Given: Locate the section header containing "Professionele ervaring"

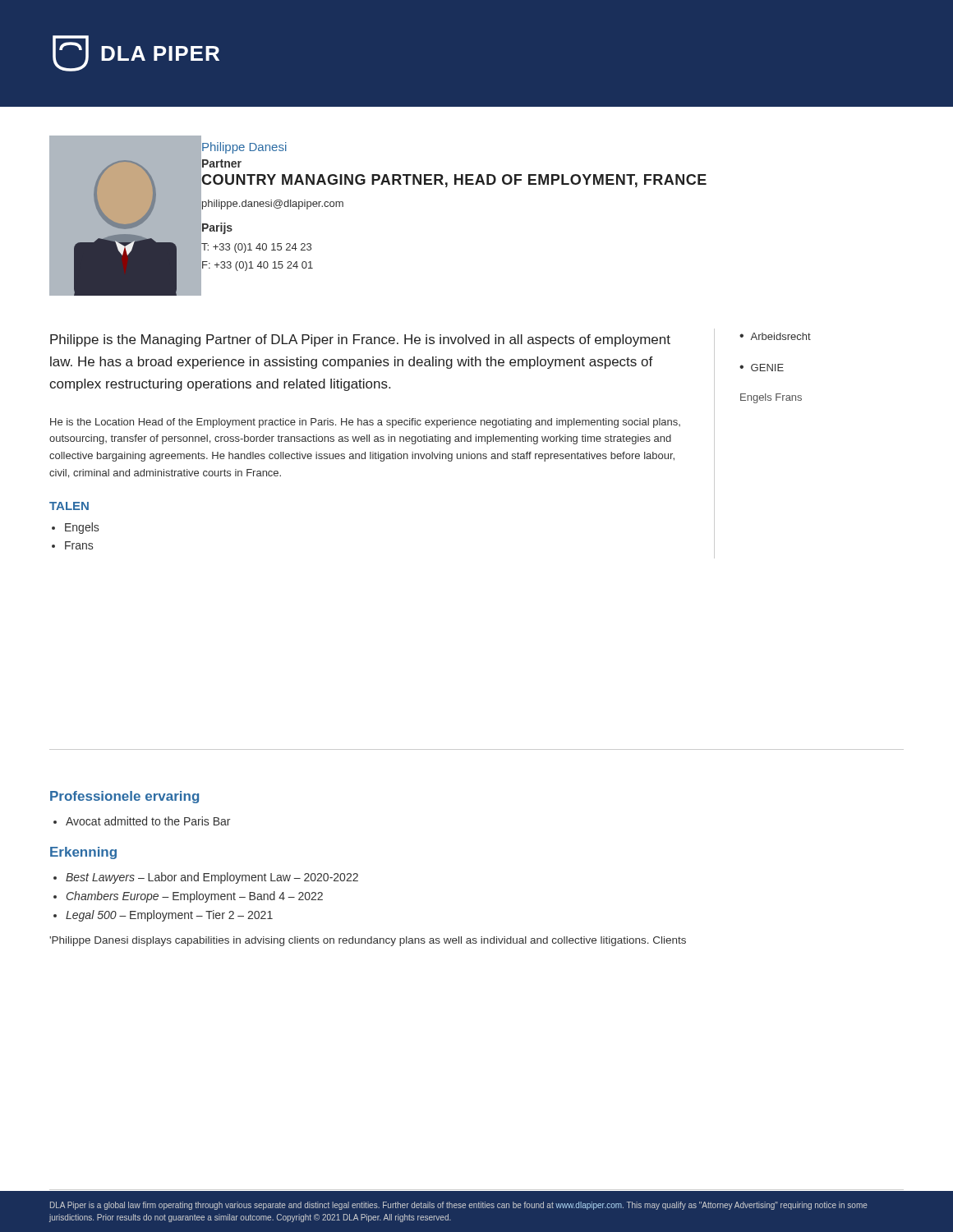Looking at the screenshot, I should 125,796.
